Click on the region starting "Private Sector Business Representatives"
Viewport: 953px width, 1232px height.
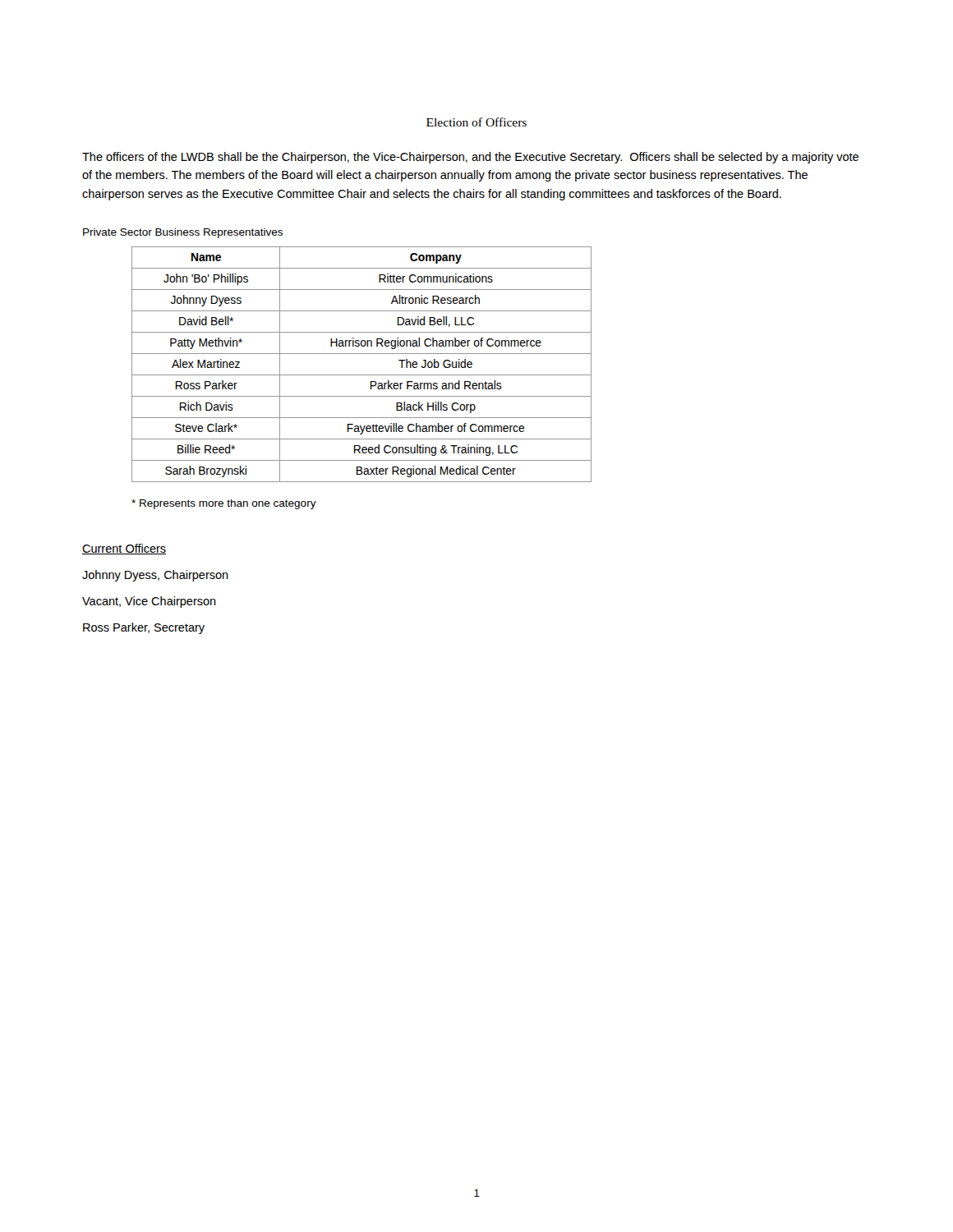pyautogui.click(x=183, y=232)
